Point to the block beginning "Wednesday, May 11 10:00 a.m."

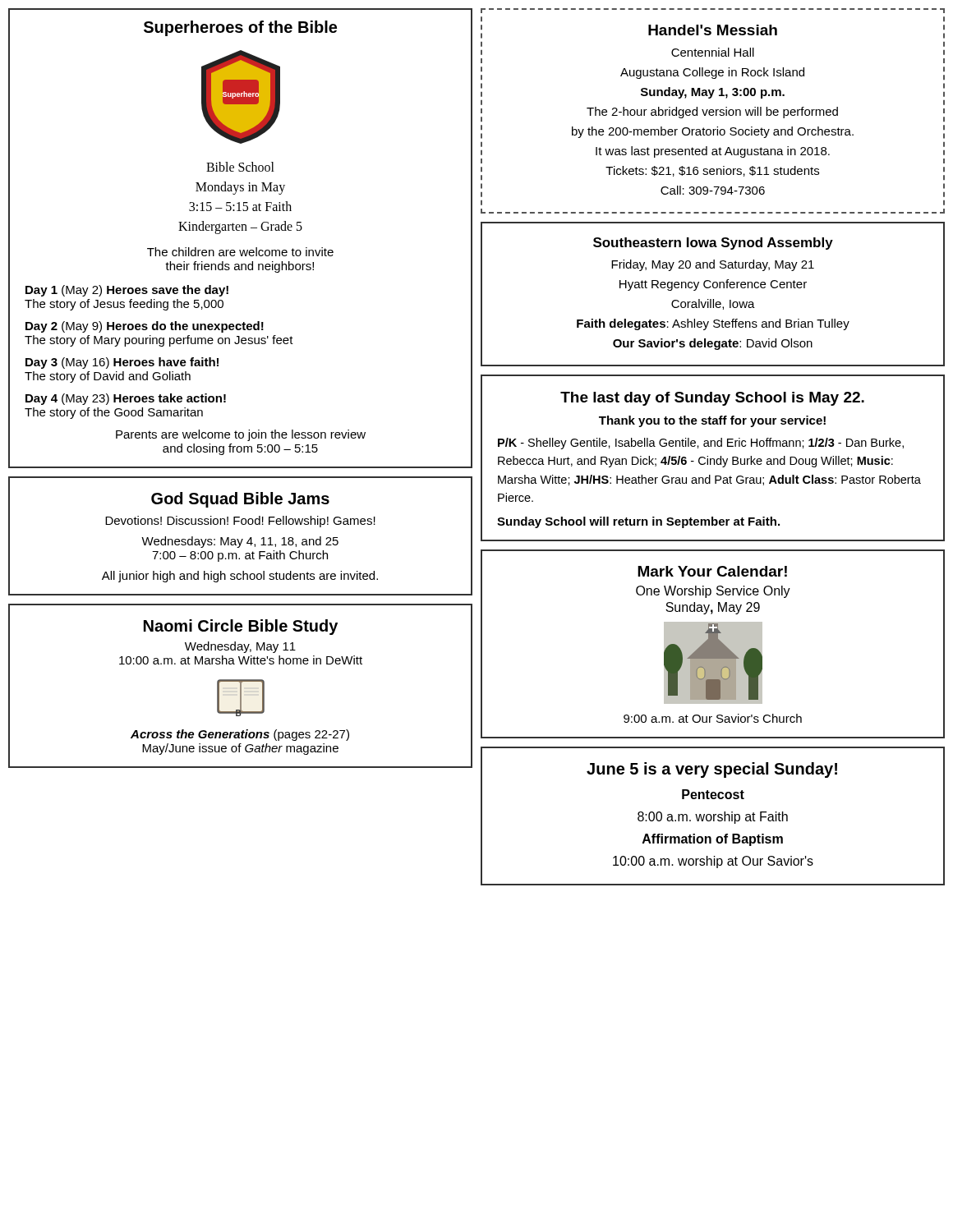click(x=240, y=653)
